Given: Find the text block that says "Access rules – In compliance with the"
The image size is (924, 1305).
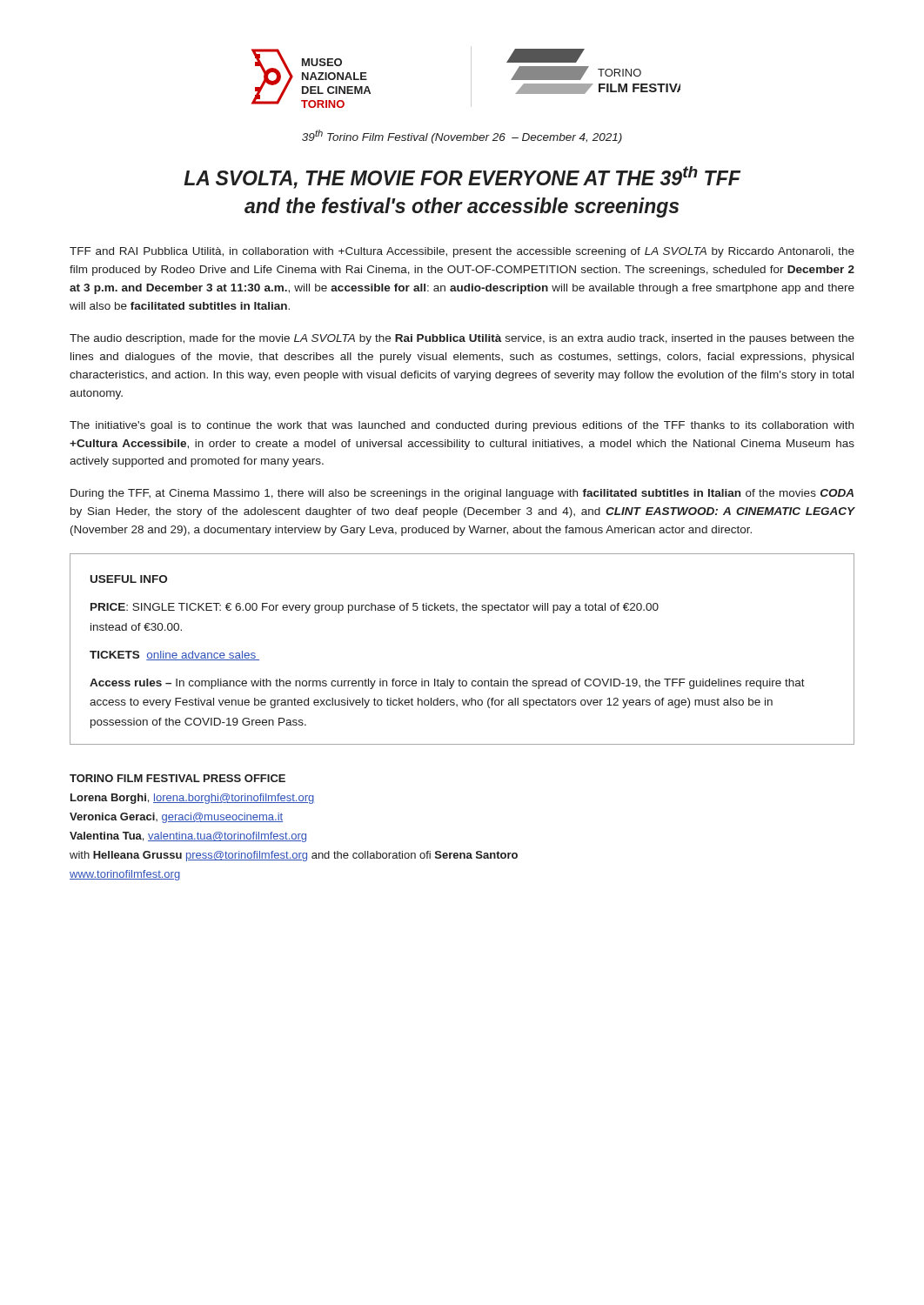Looking at the screenshot, I should coord(447,702).
